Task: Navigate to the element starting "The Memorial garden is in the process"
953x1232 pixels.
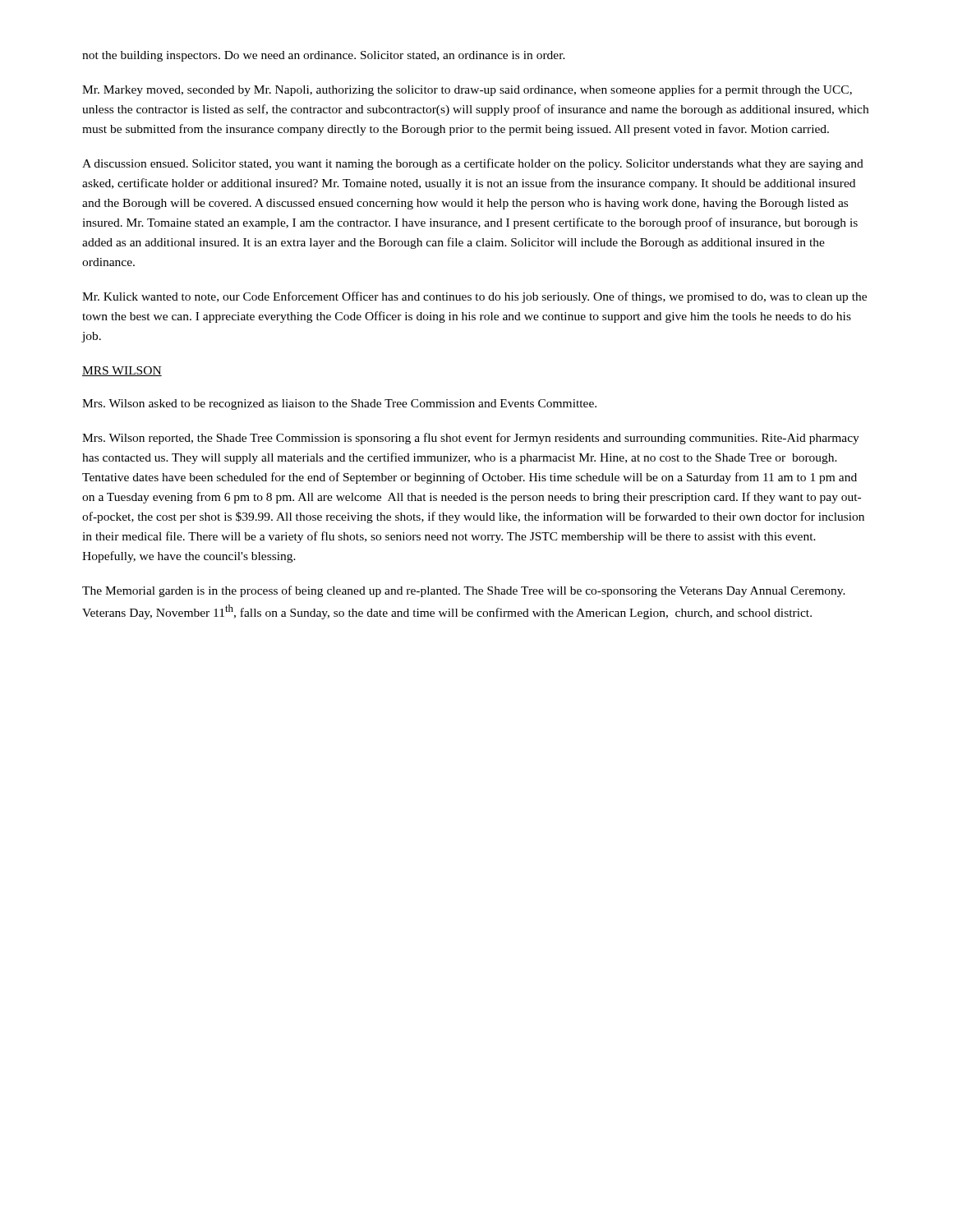Action: pos(464,602)
